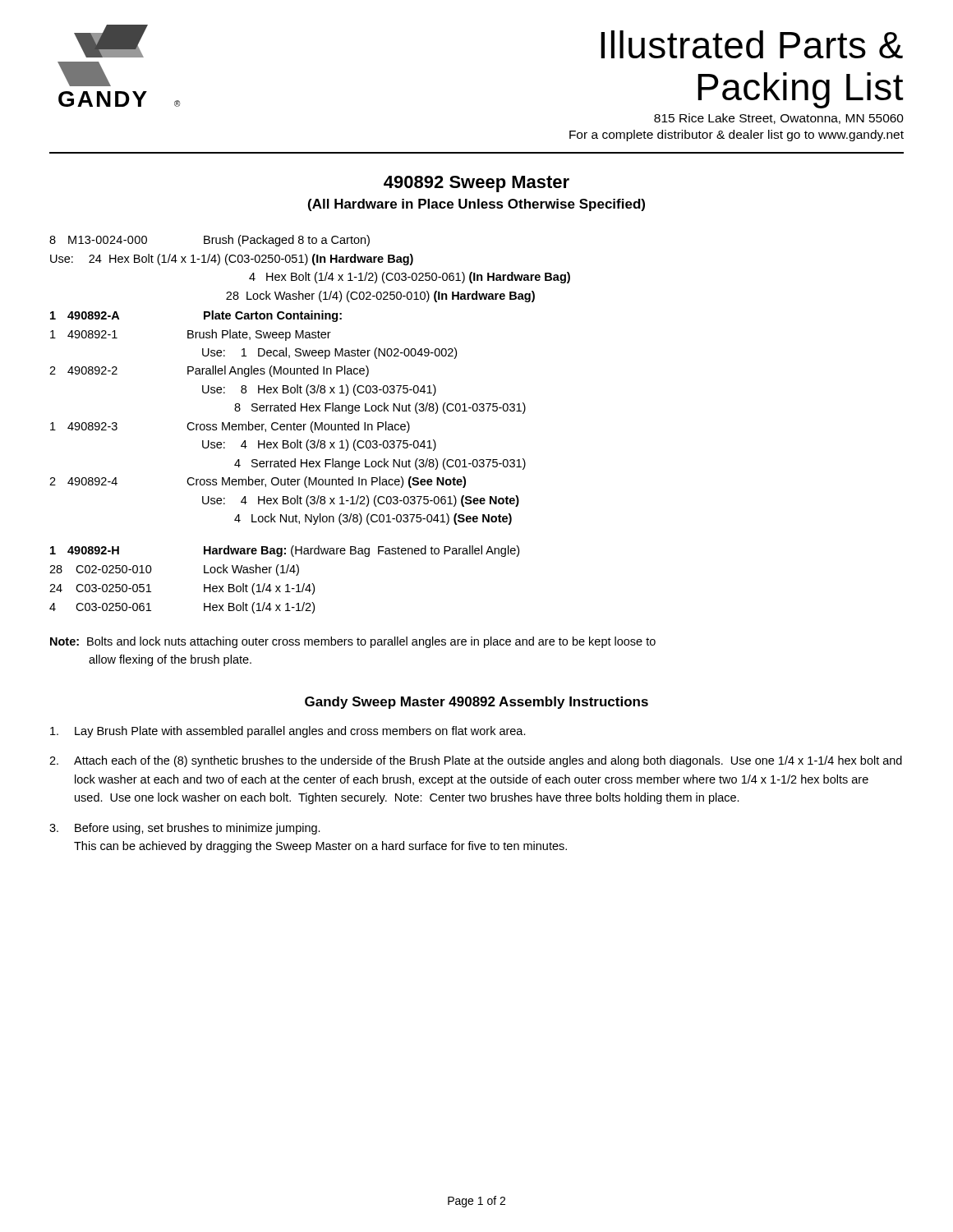The image size is (953, 1232).
Task: Locate the list item that says "28C02-0250-010Lock Washer (1/4)"
Action: pos(111,570)
